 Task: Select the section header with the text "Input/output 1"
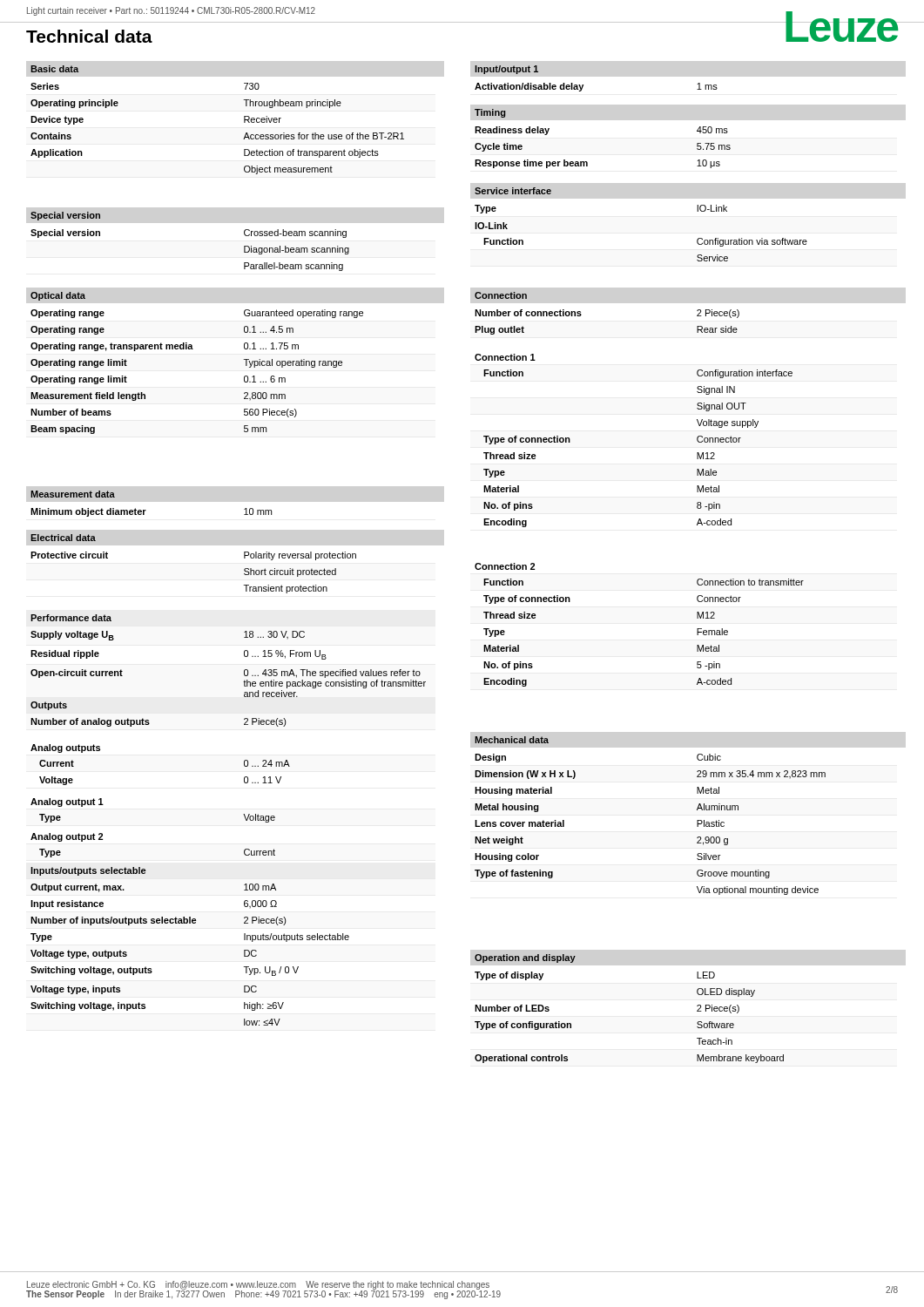[507, 69]
